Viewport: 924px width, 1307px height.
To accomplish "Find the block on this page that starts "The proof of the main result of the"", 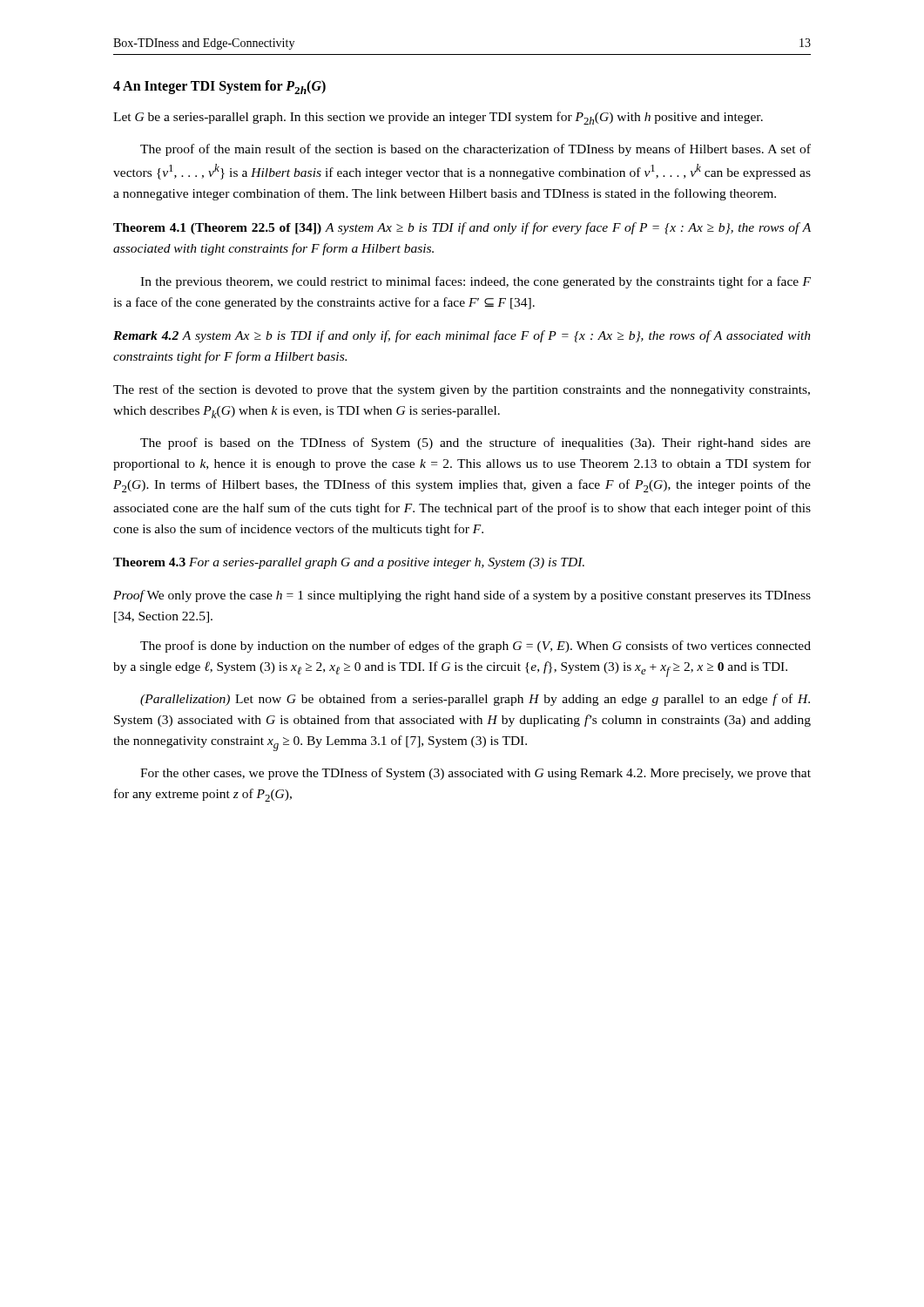I will click(462, 172).
